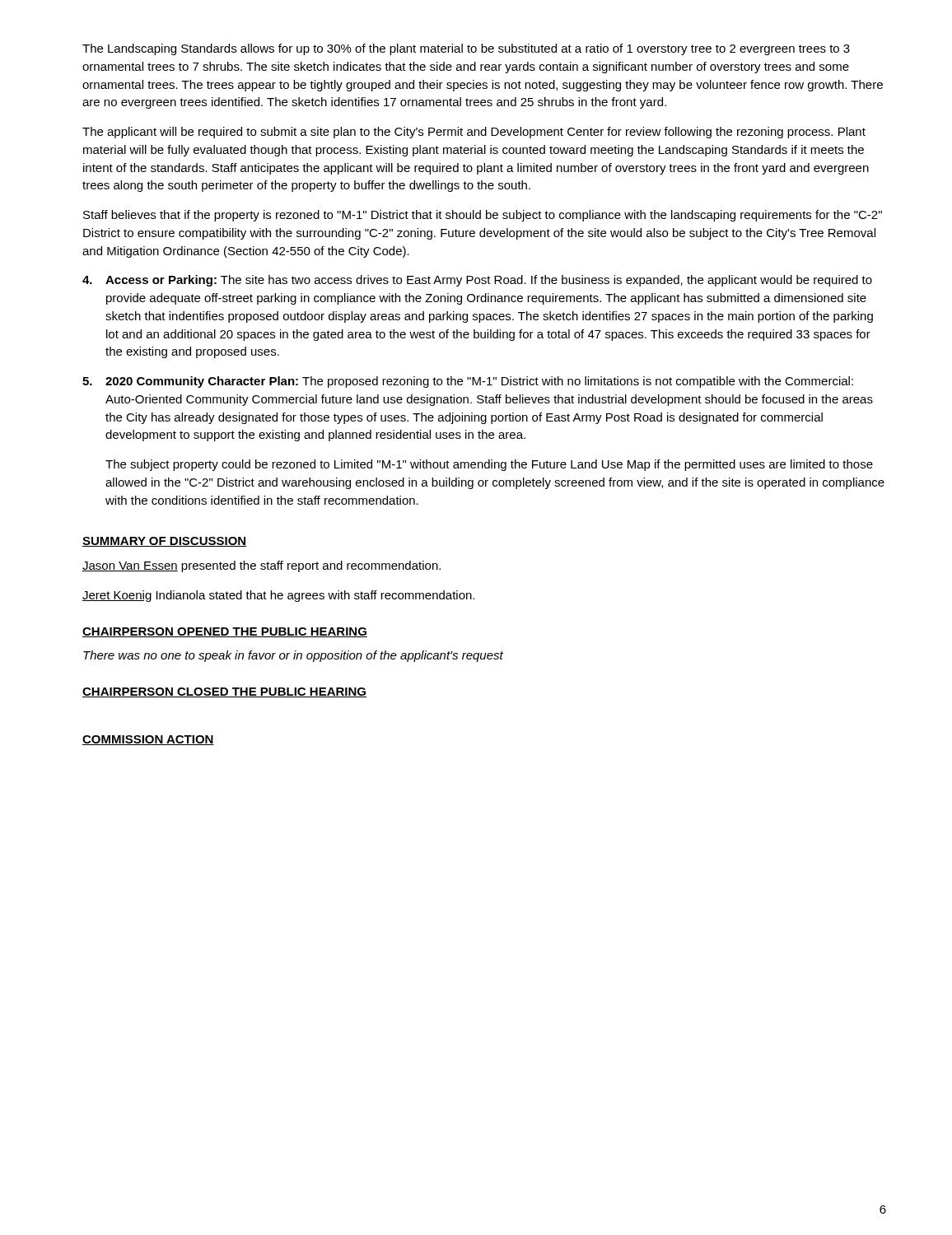The width and height of the screenshot is (952, 1235).
Task: Select the element starting "There was no one to speak"
Action: tap(293, 655)
